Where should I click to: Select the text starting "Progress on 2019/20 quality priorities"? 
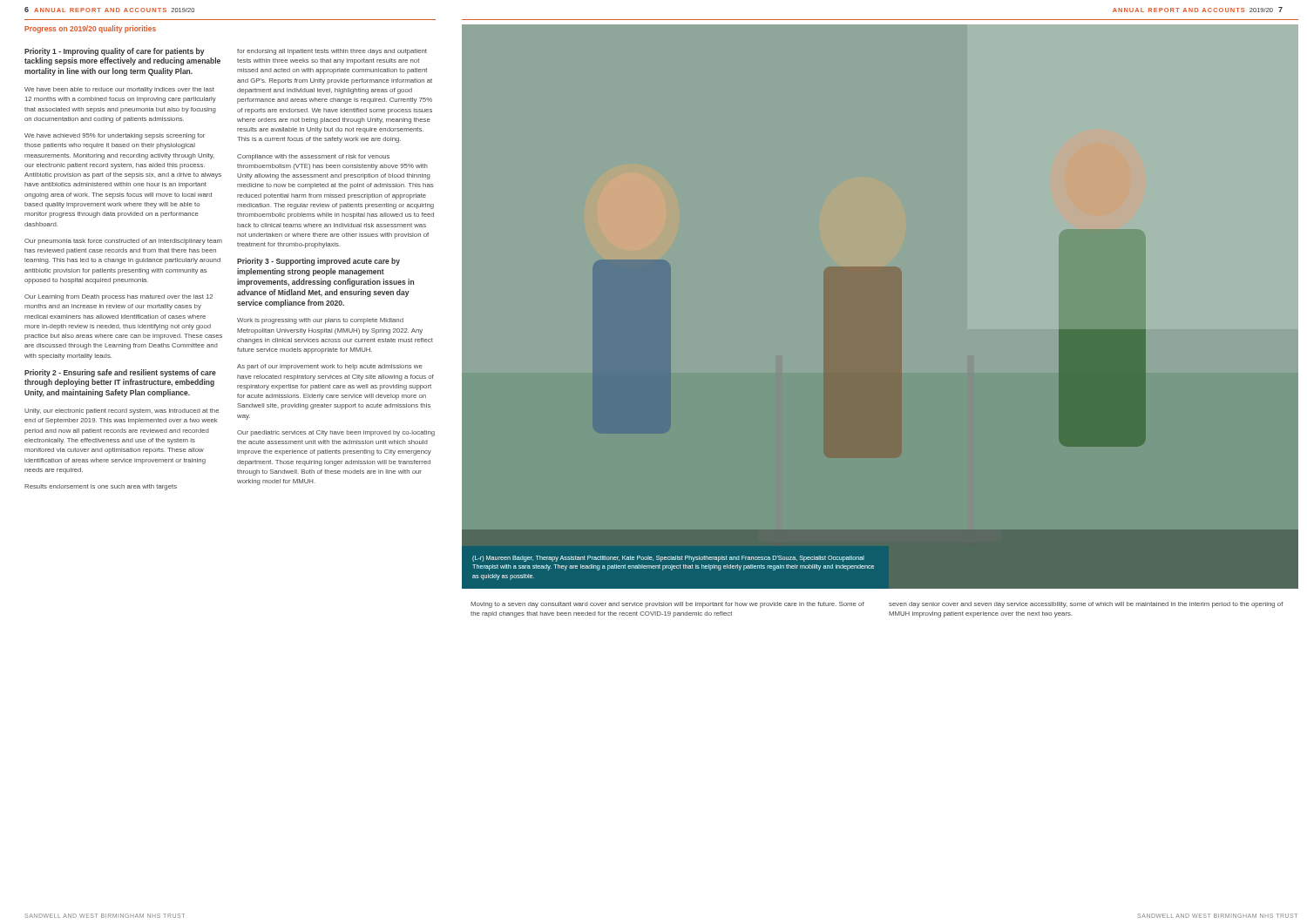(230, 29)
